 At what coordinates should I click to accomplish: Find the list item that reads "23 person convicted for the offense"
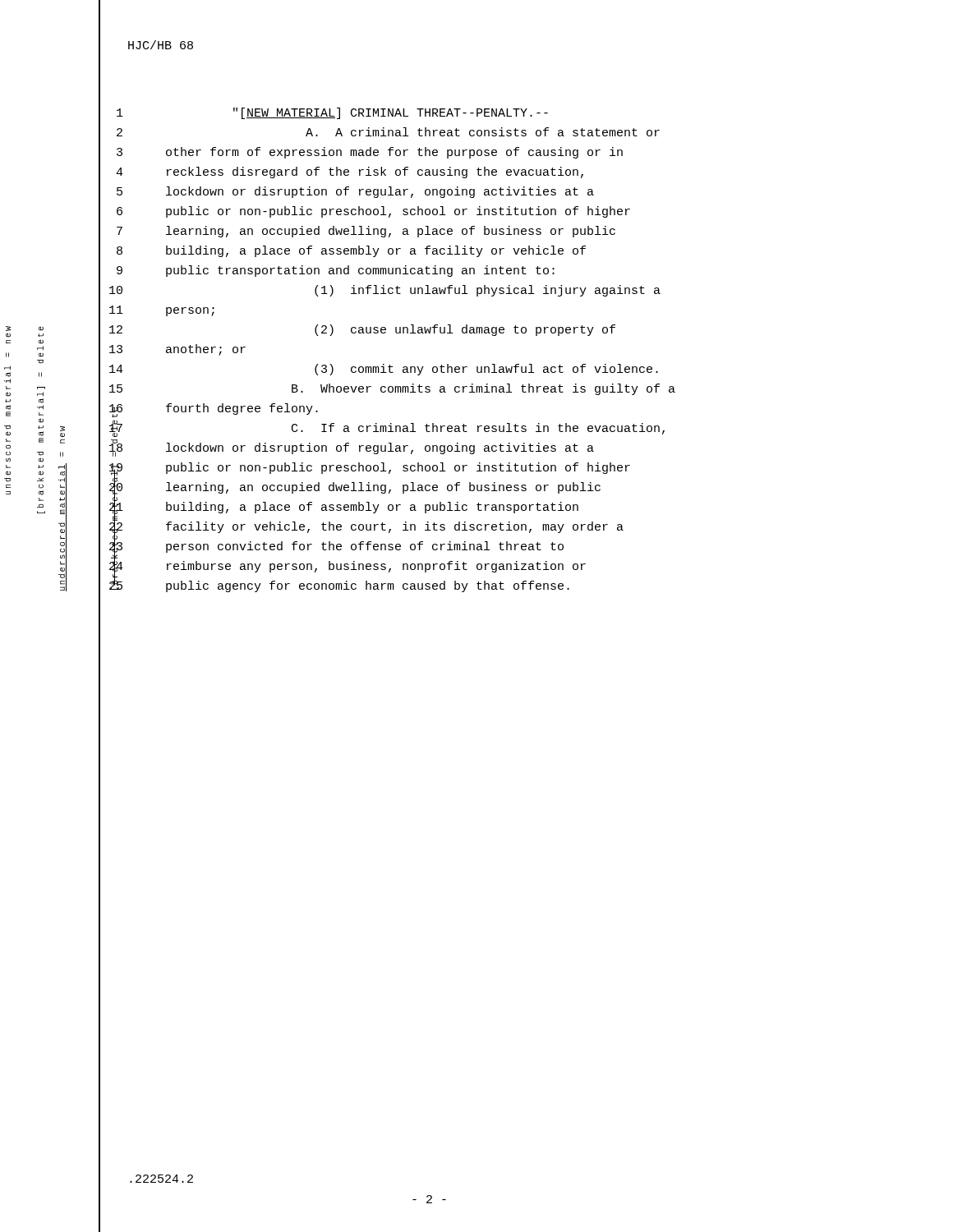307,547
